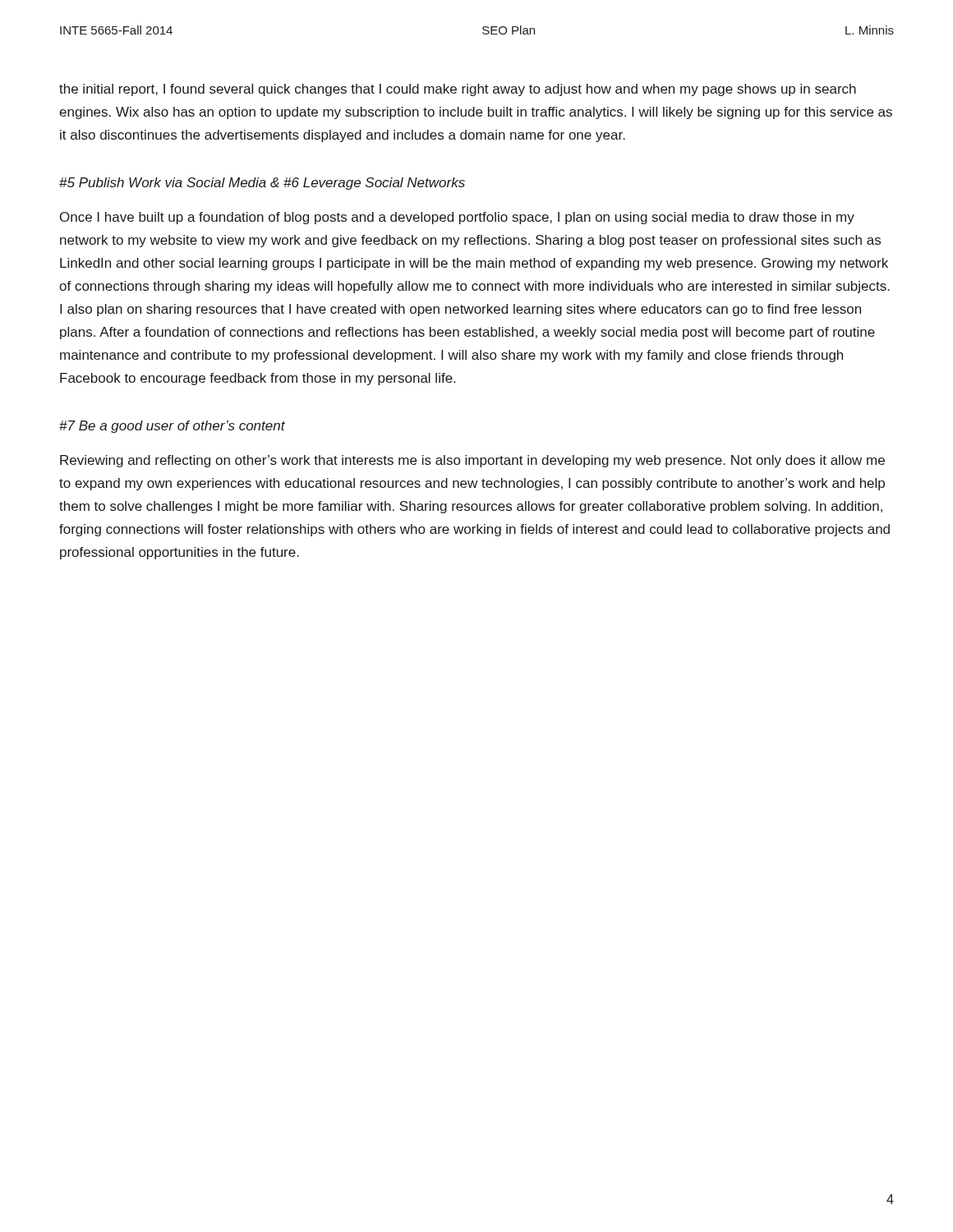
Task: Click on the region starting "Reviewing and reflecting on other’s work that interests"
Action: tap(475, 507)
